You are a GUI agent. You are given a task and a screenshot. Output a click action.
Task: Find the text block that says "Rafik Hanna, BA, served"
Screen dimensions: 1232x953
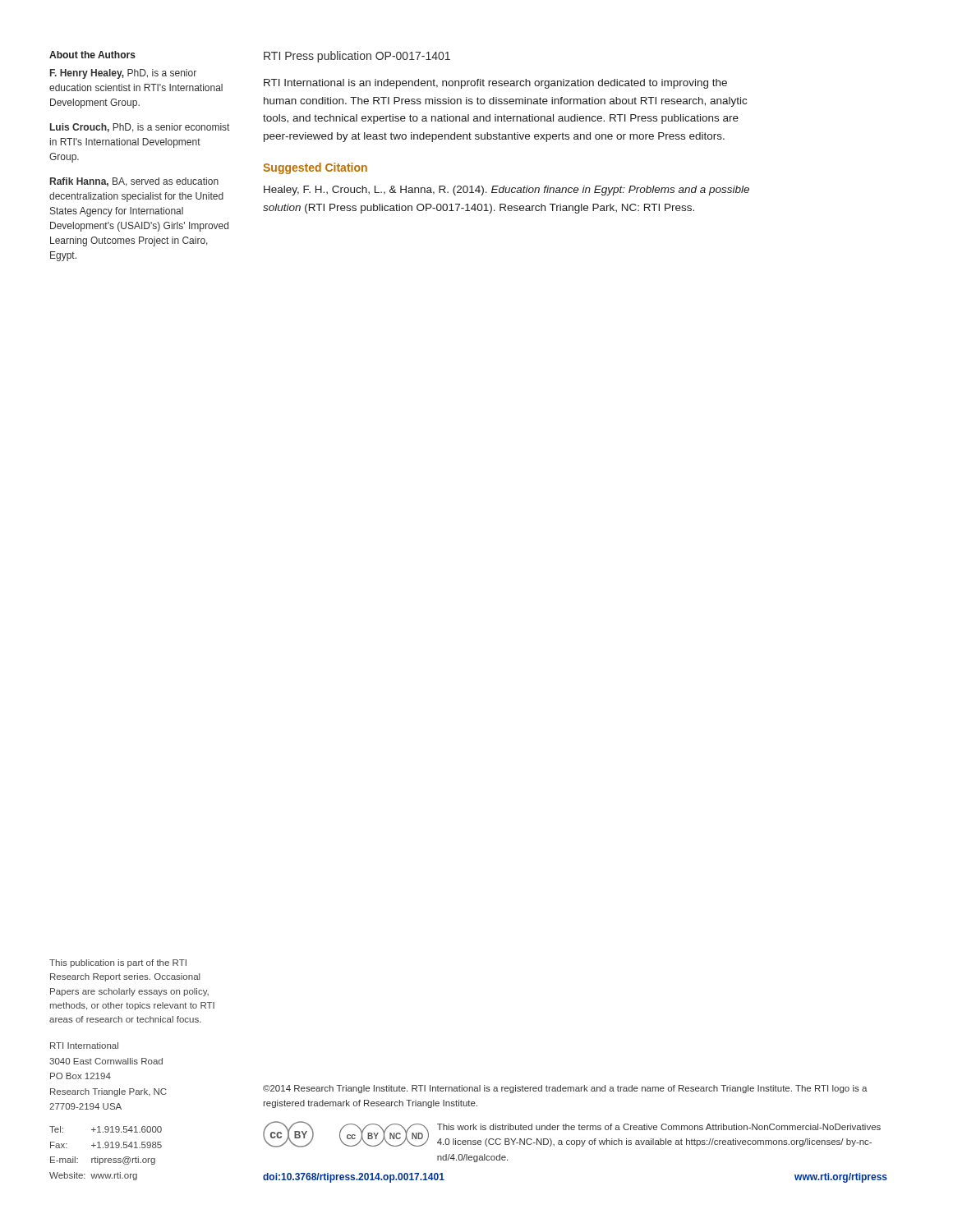(x=139, y=218)
